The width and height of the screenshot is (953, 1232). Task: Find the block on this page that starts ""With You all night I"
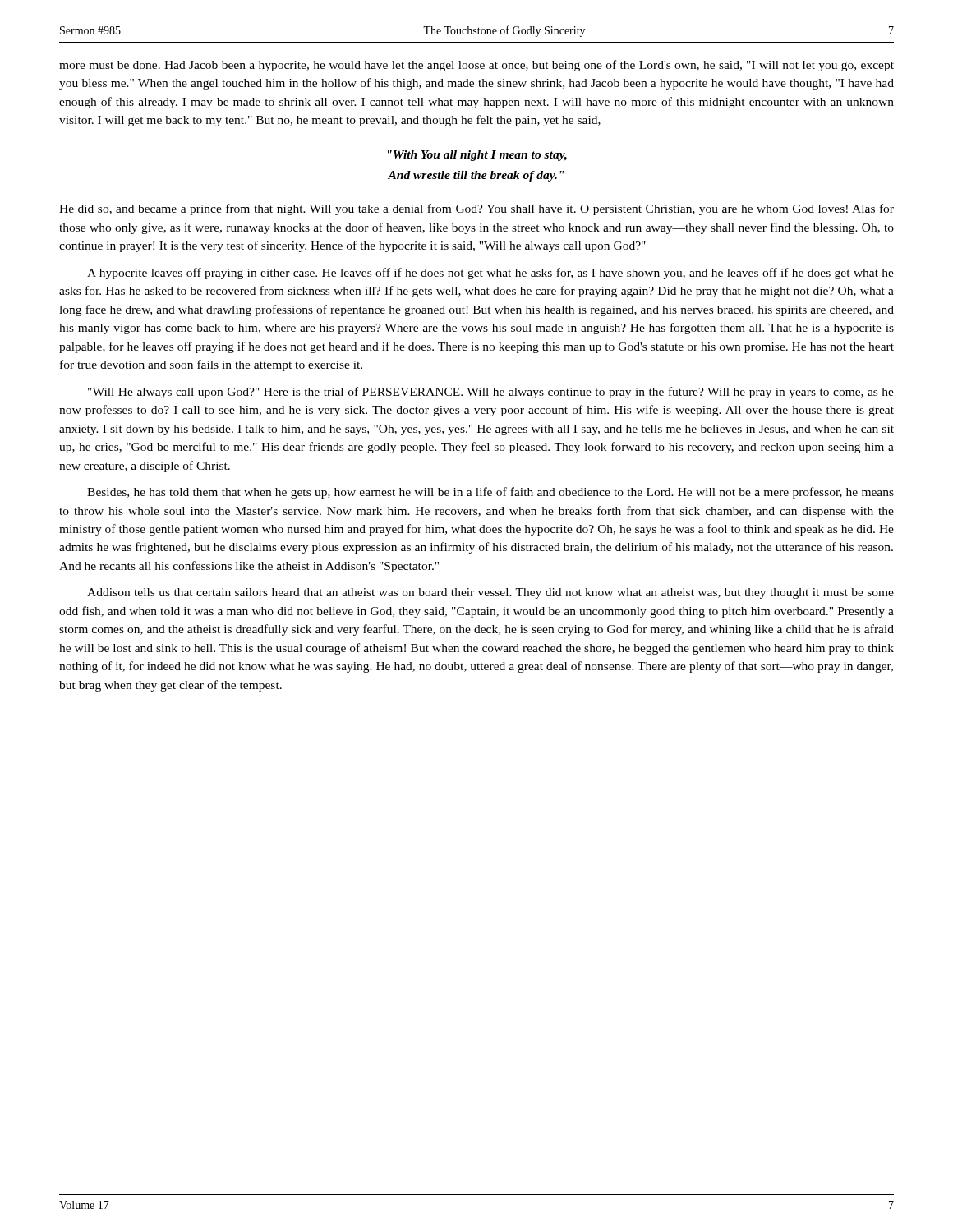click(476, 164)
